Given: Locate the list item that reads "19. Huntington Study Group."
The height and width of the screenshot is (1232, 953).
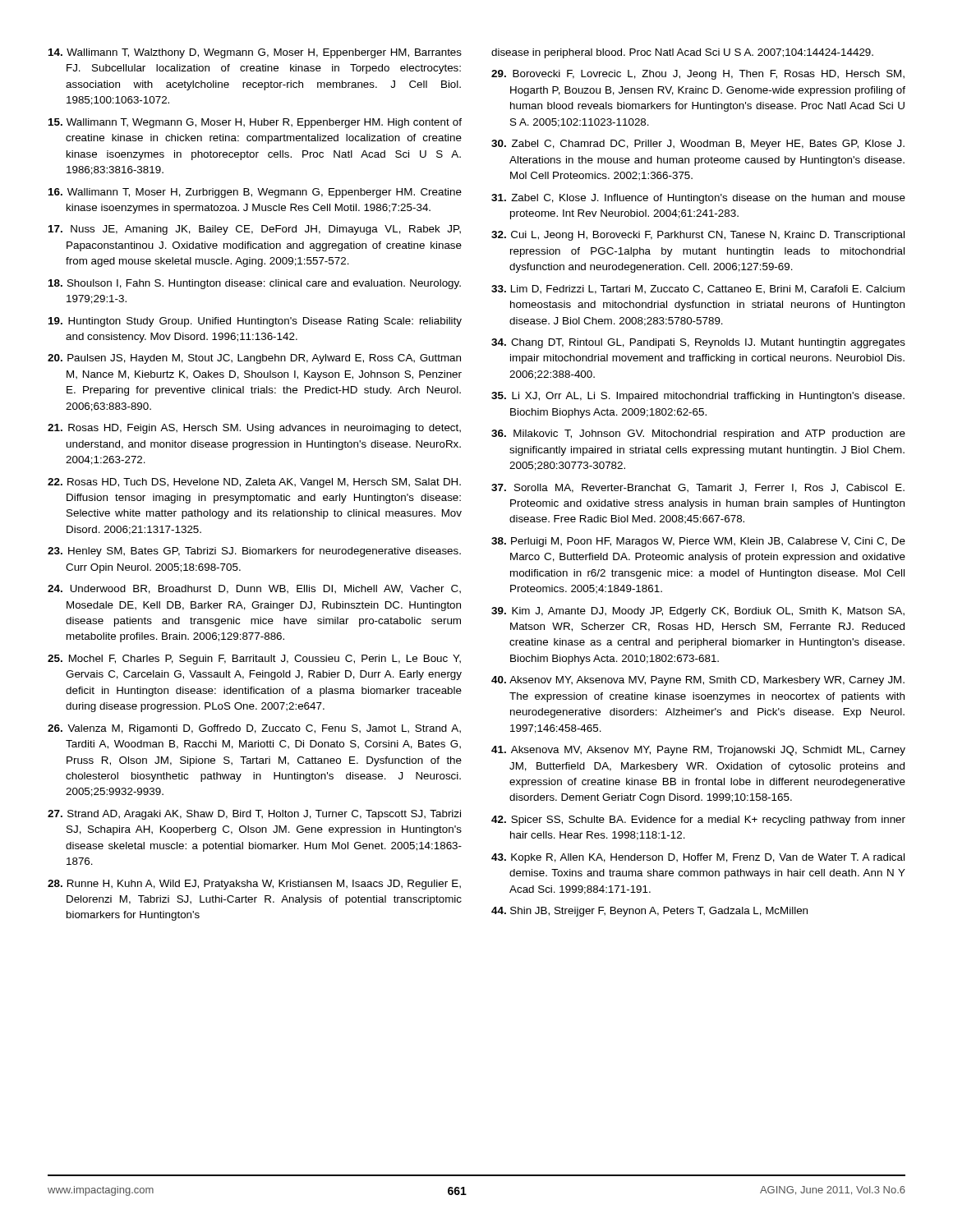Looking at the screenshot, I should click(x=255, y=329).
